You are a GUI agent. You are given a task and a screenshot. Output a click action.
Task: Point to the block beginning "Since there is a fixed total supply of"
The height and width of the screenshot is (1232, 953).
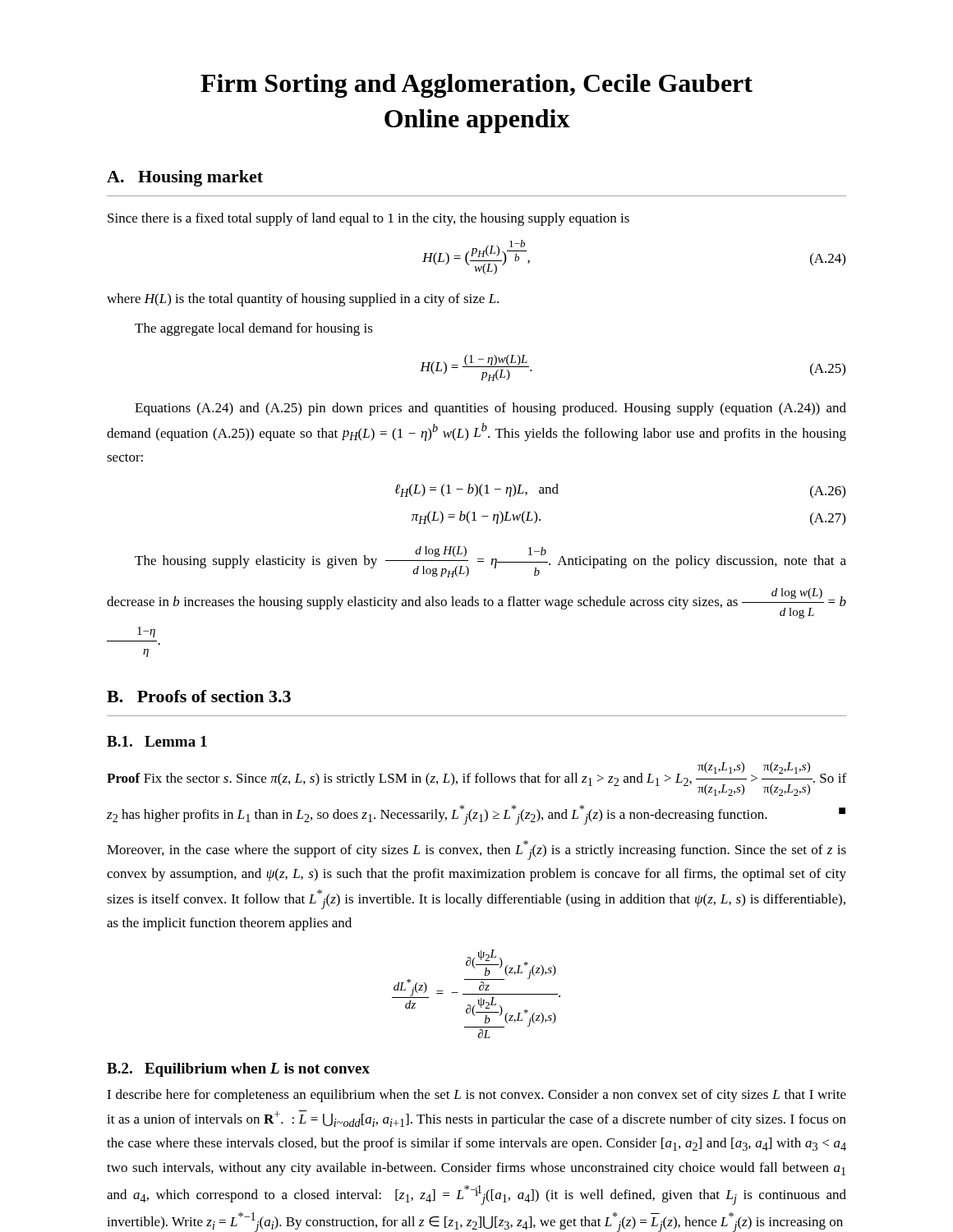(368, 218)
